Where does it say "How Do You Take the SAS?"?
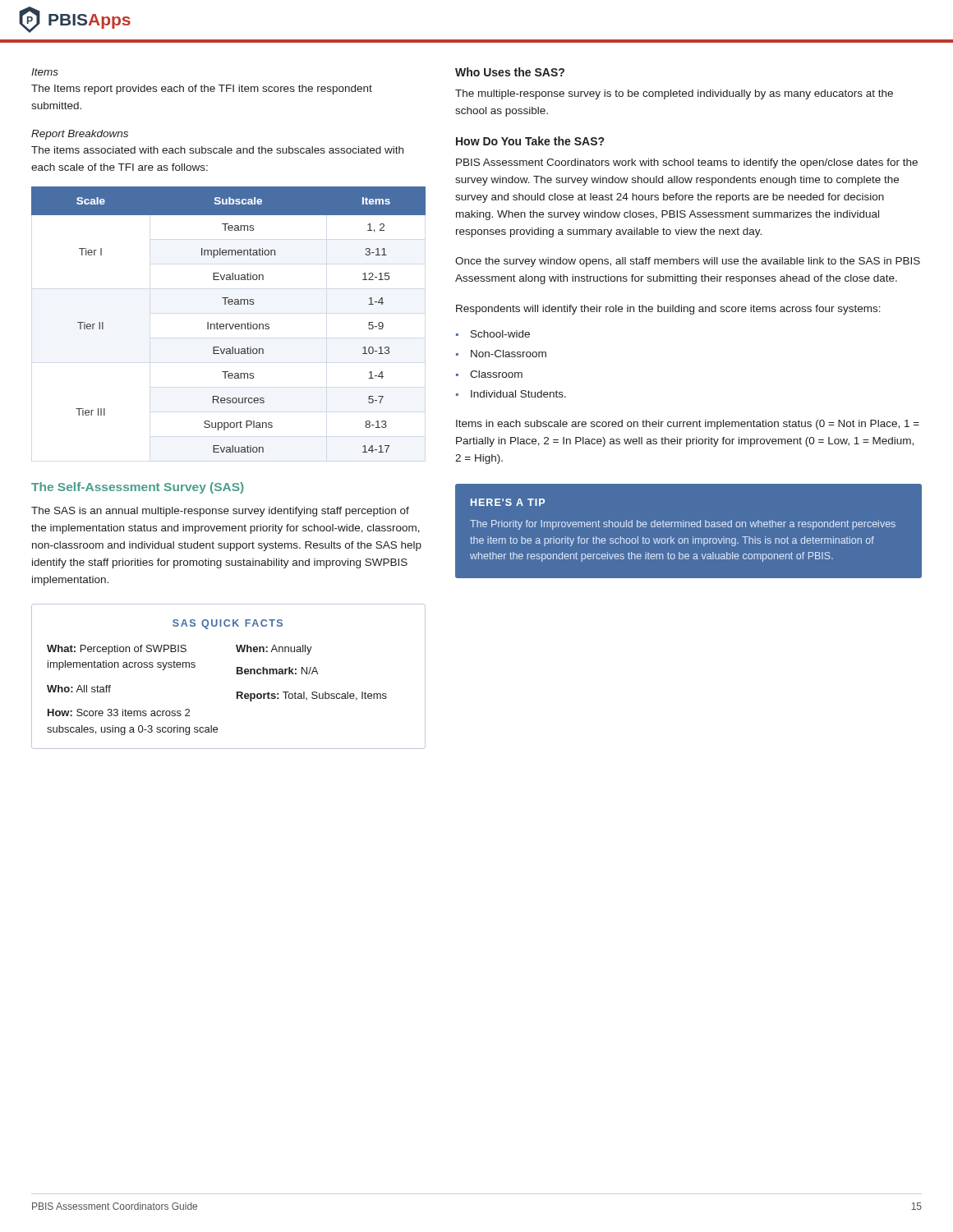The height and width of the screenshot is (1232, 953). (530, 141)
